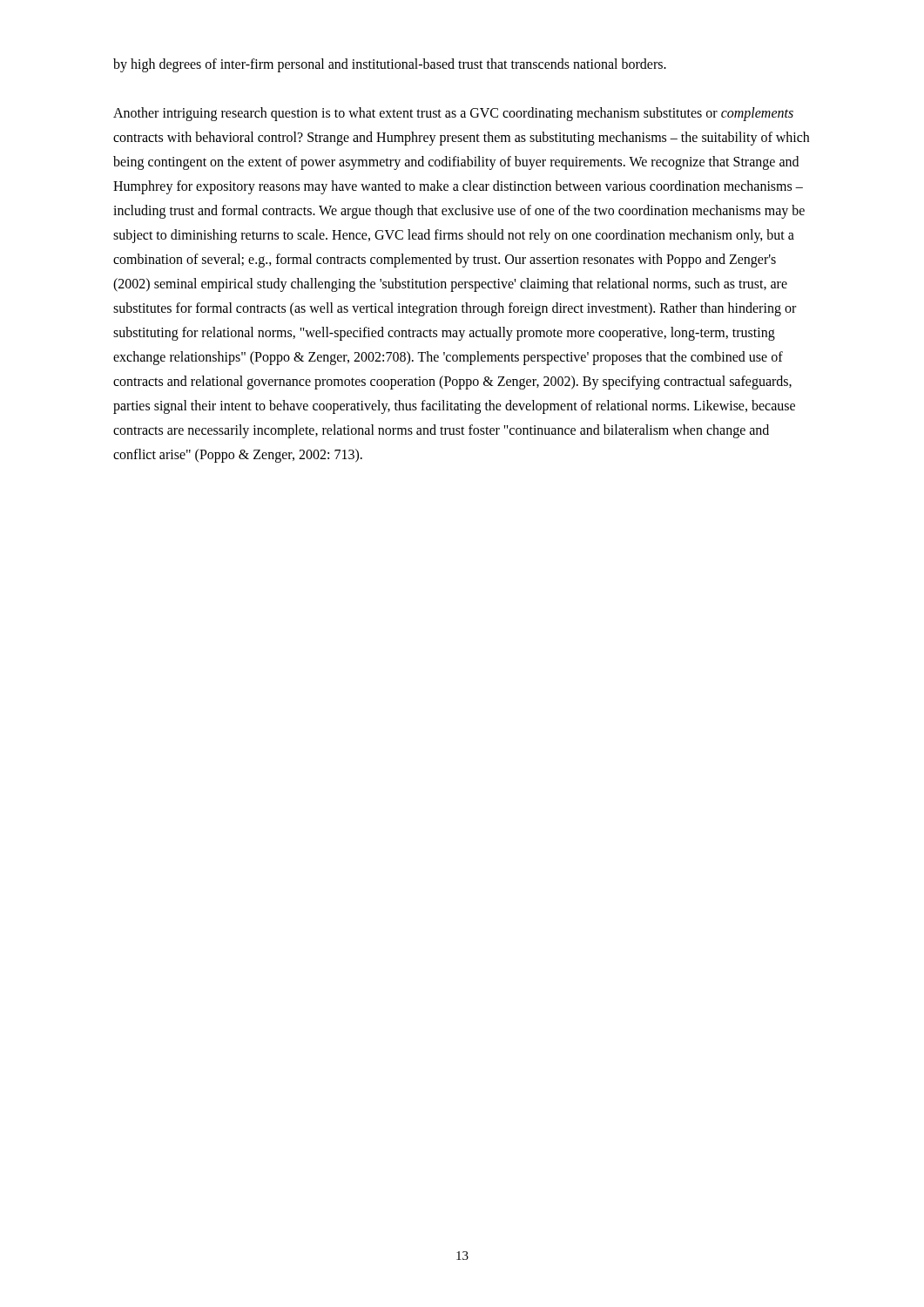Find the text block that says "by high degrees of inter-firm personal"
The height and width of the screenshot is (1307, 924).
(x=390, y=64)
